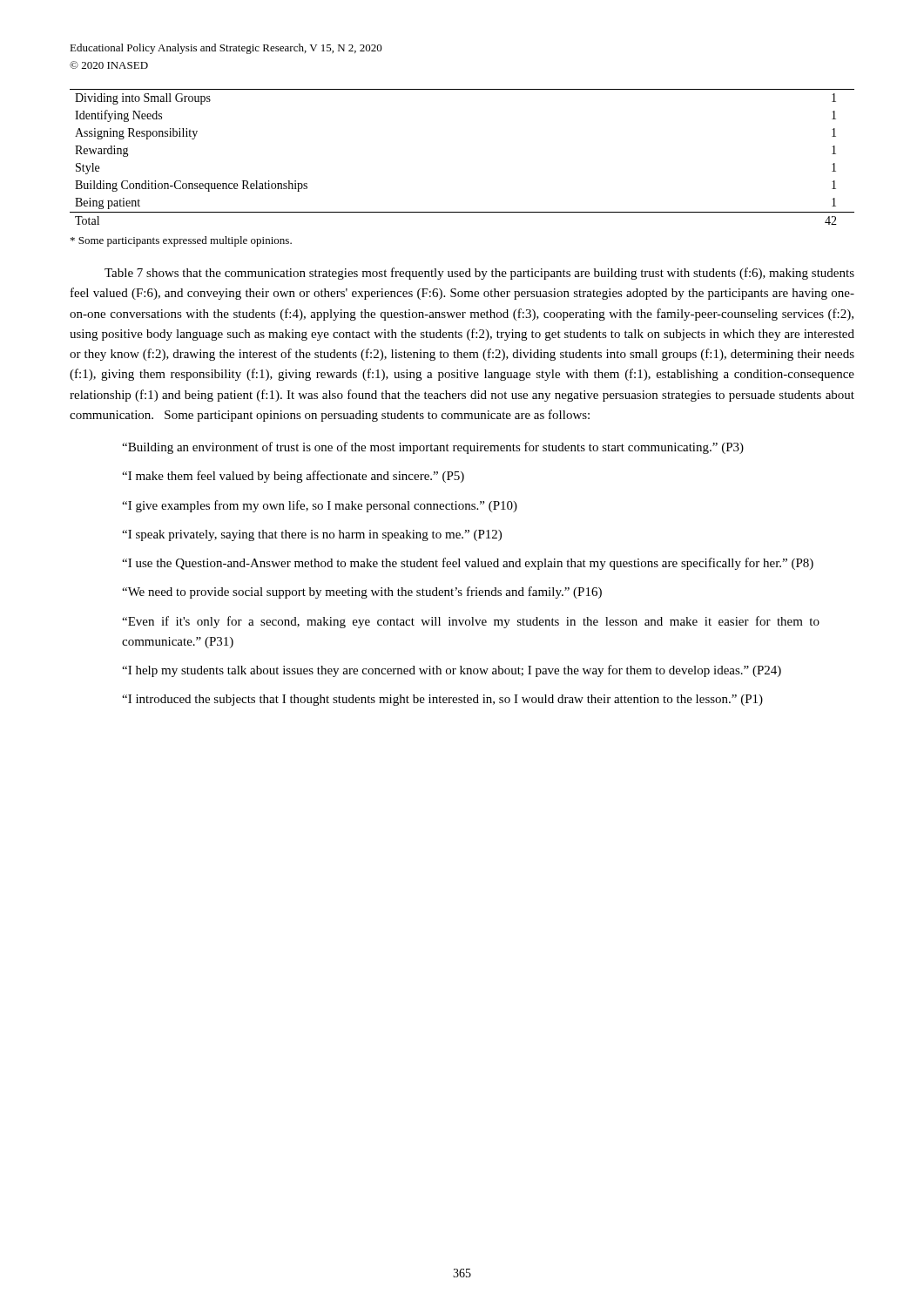Click on the list item with the text "“I speak privately, saying"
Screen dimensions: 1307x924
[x=312, y=534]
